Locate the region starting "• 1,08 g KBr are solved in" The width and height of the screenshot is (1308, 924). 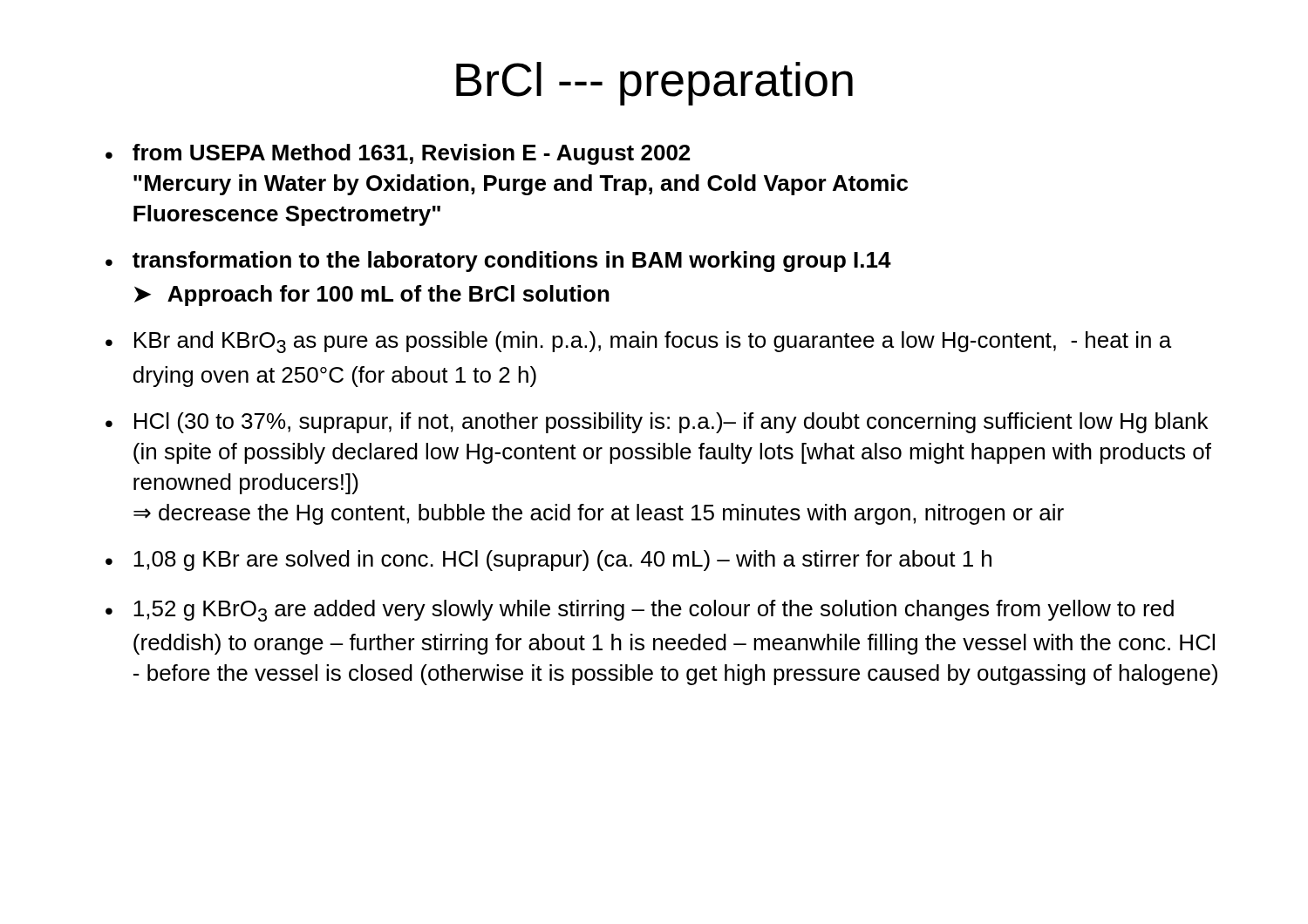tap(667, 561)
